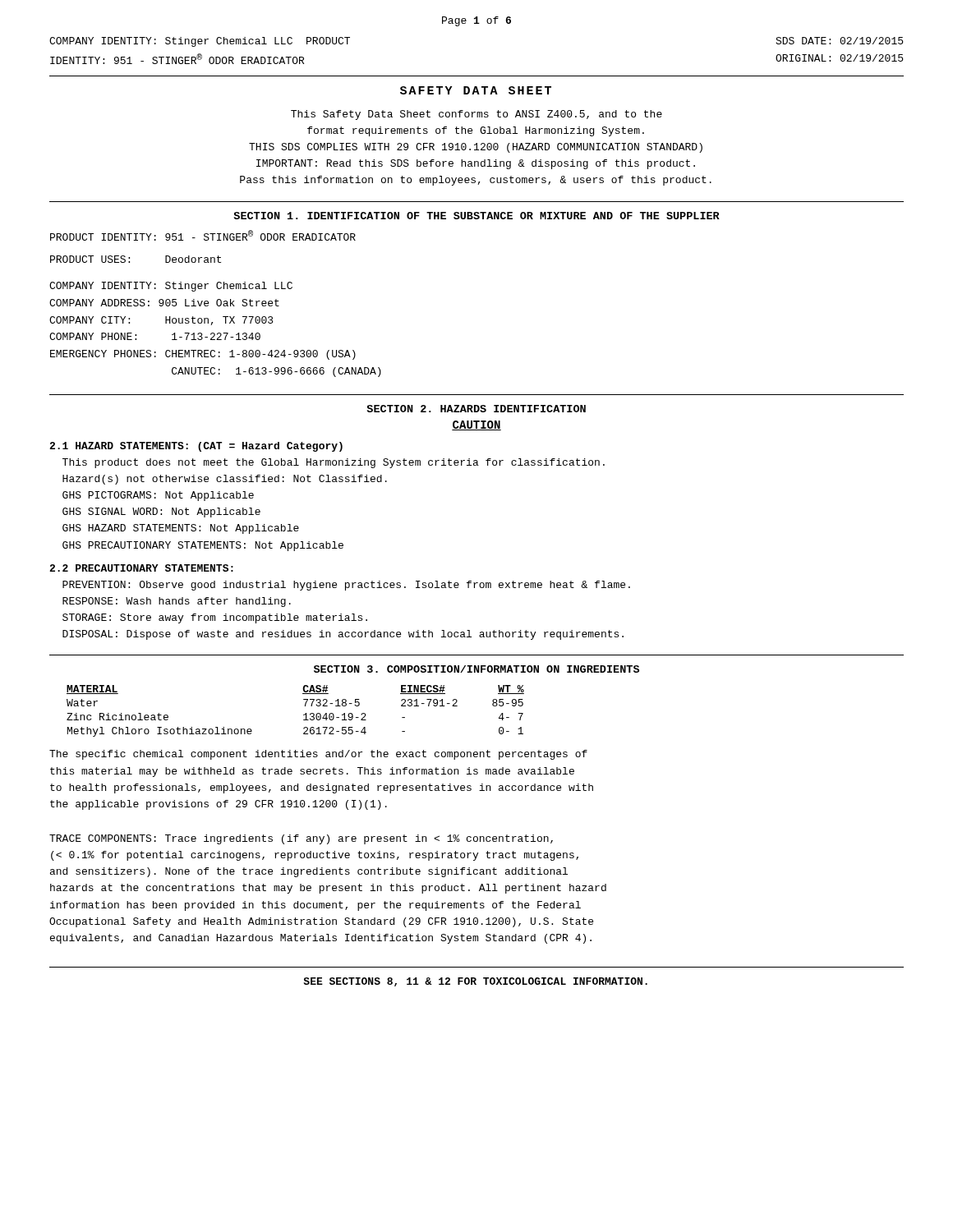This screenshot has width=953, height=1232.
Task: Find the text starting "SAFETY DATA SHEET"
Action: [x=476, y=91]
